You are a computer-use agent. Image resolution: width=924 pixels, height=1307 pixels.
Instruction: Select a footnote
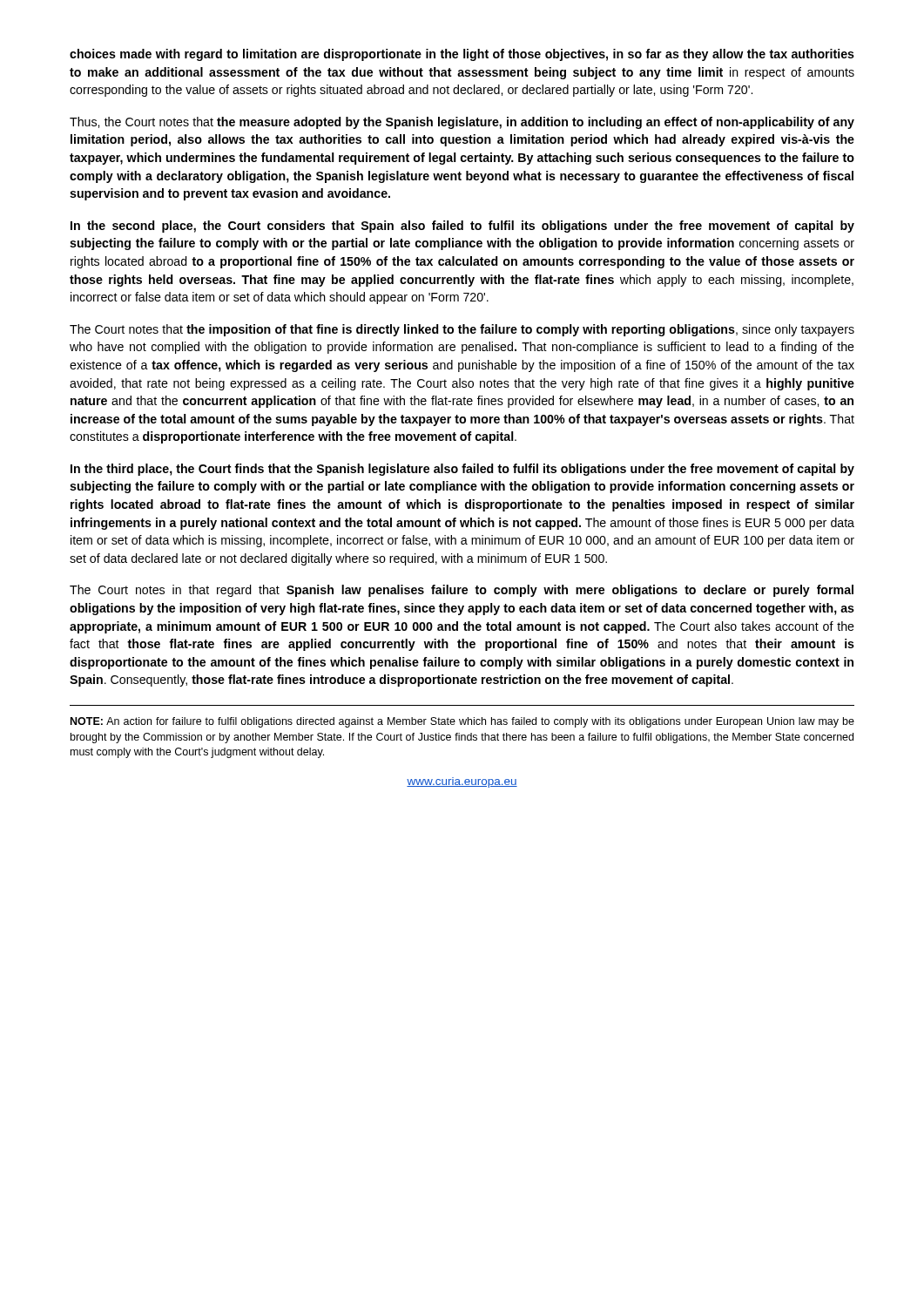462,737
